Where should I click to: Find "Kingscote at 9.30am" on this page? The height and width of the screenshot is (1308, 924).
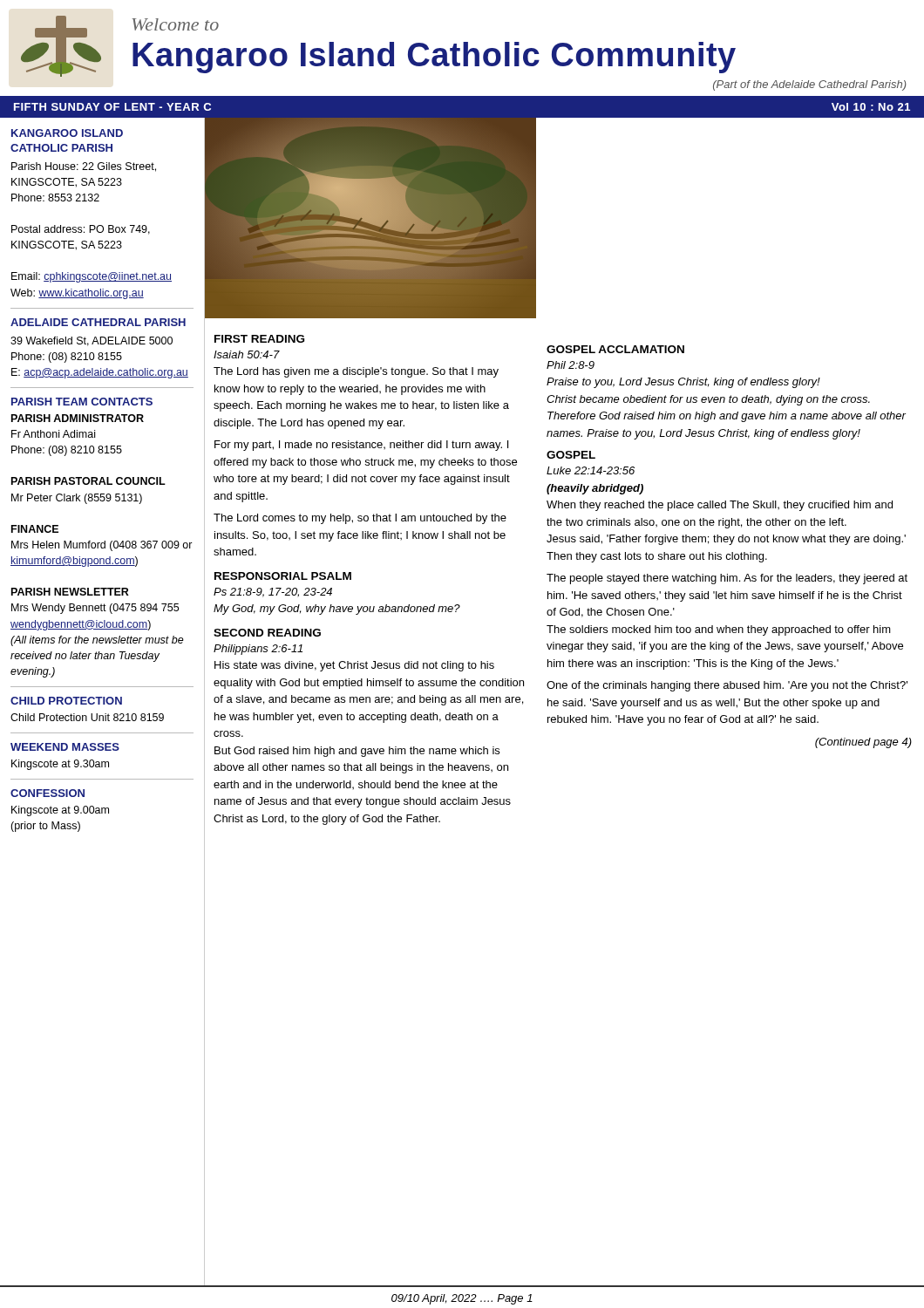coord(60,764)
